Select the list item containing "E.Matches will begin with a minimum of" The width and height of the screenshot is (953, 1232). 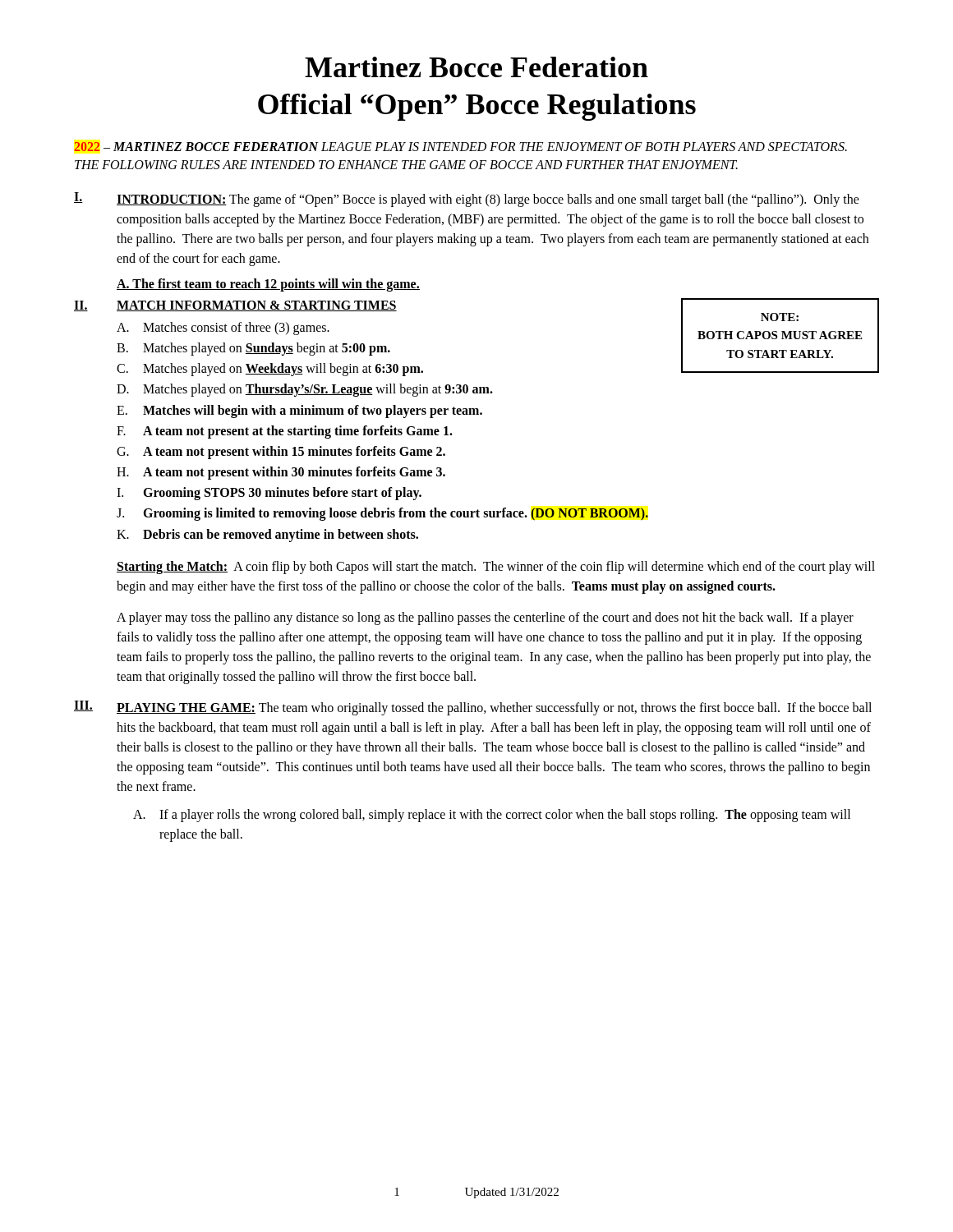point(391,410)
